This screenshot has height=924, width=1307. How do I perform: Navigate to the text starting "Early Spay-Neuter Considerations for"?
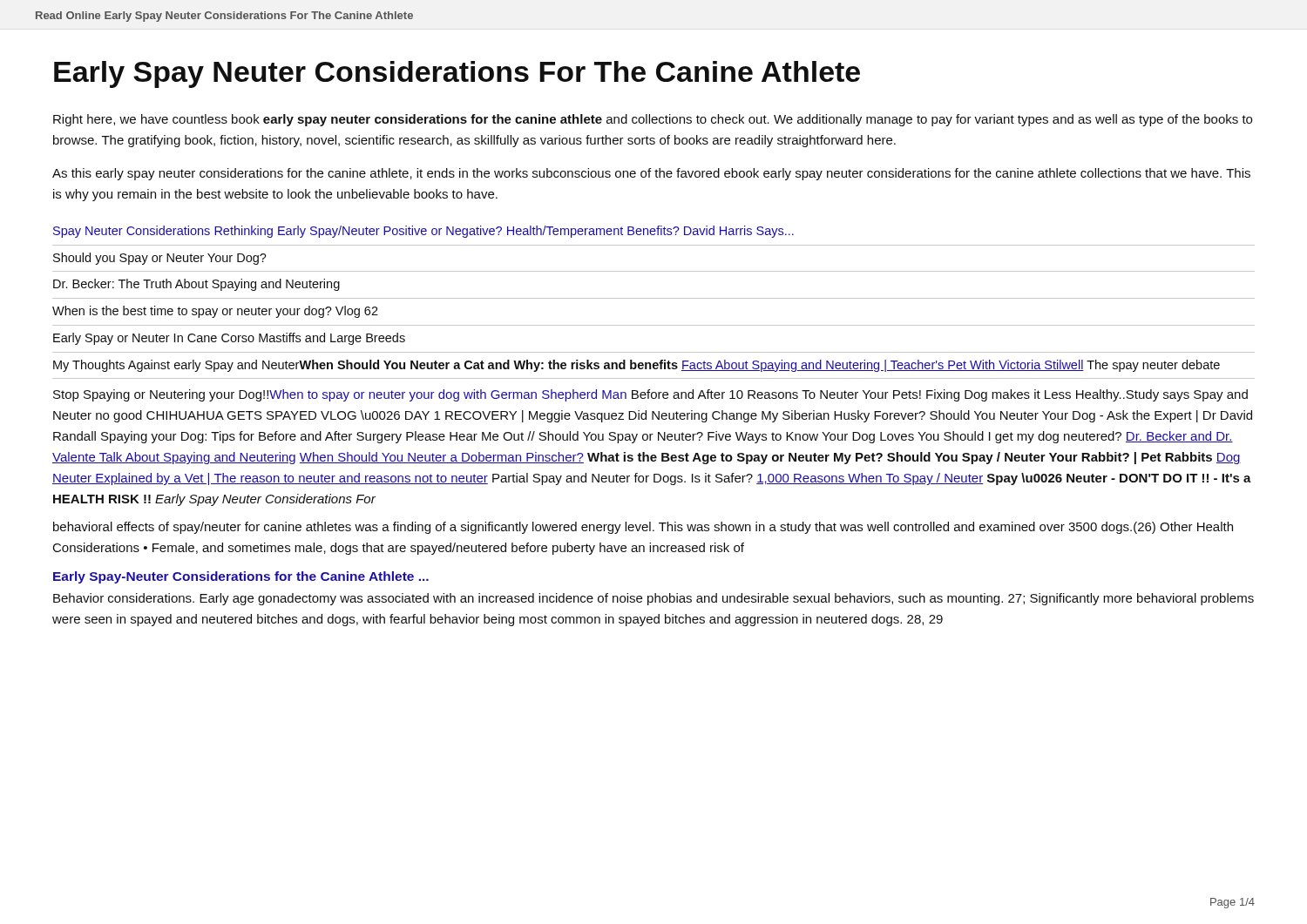[x=241, y=576]
